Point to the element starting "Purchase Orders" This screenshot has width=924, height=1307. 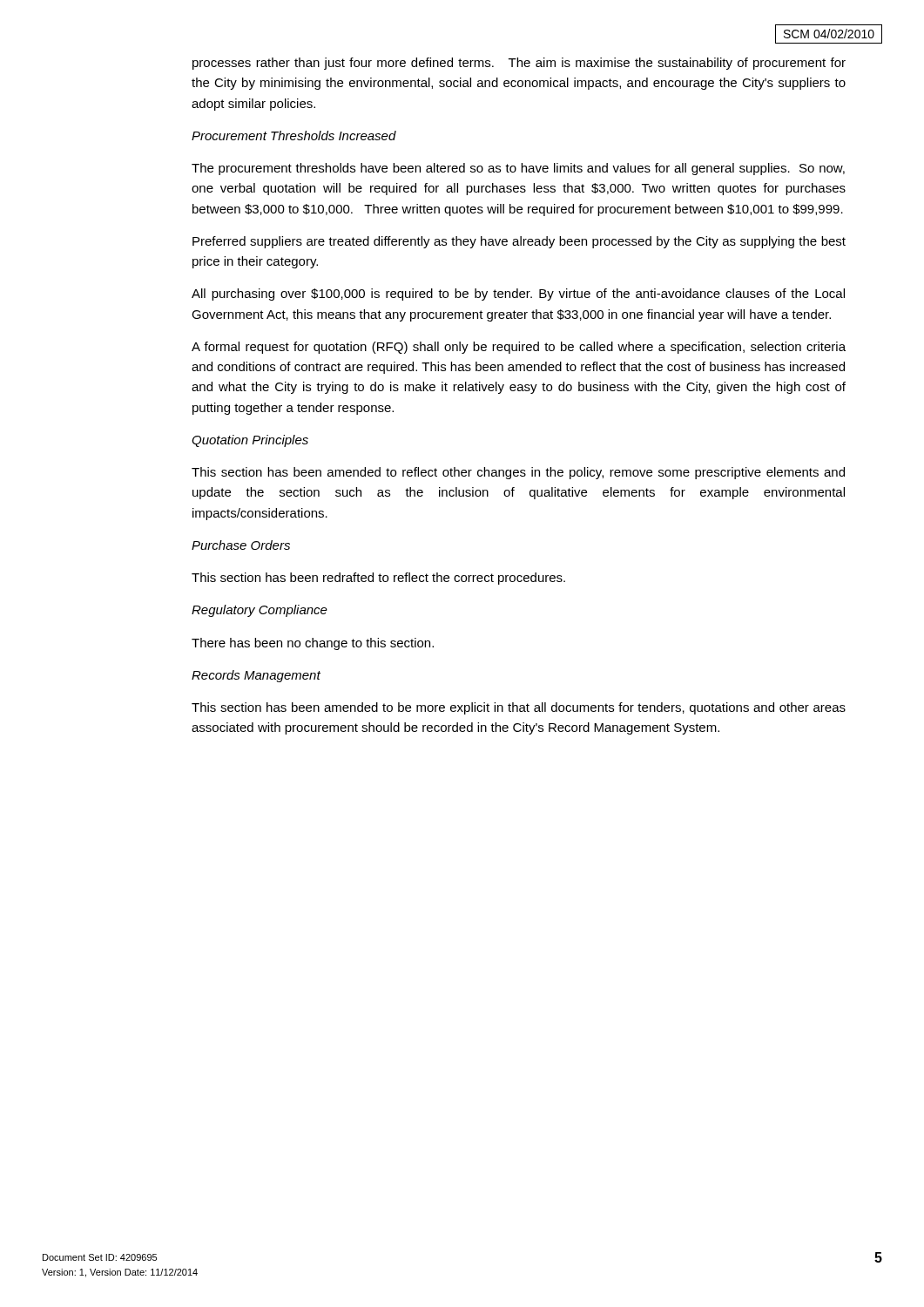241,545
